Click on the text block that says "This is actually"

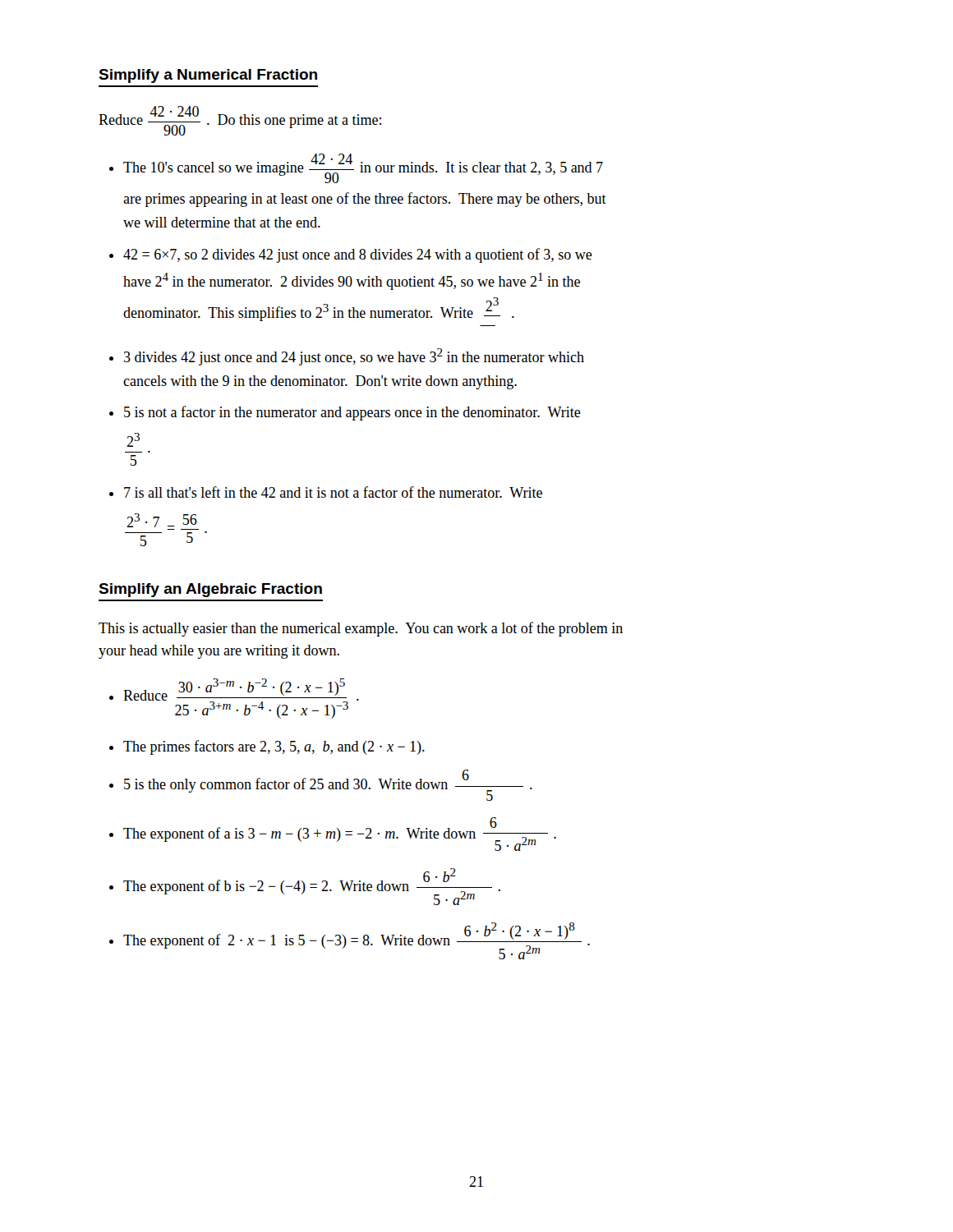point(361,640)
